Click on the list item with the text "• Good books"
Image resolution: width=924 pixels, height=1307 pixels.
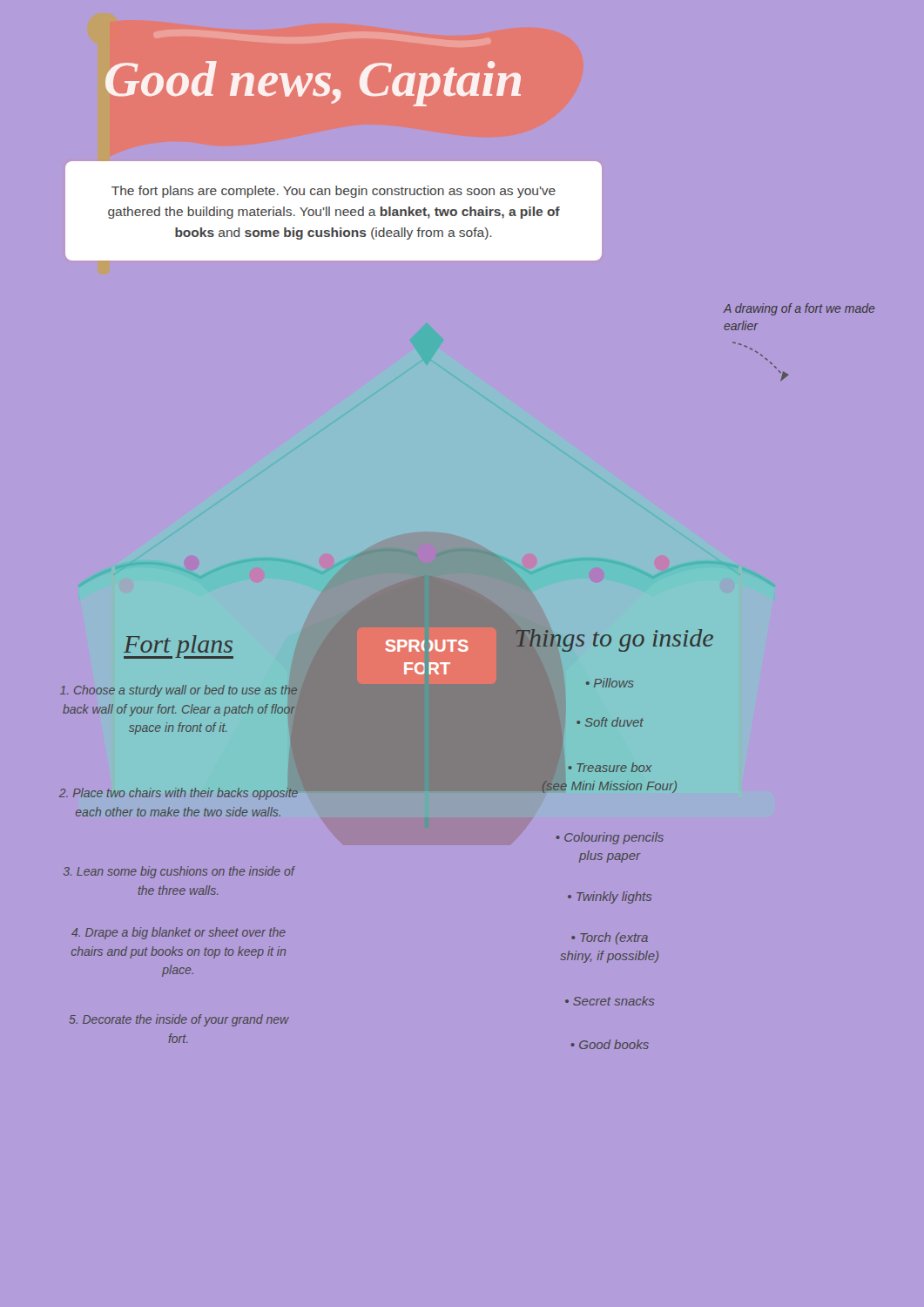(x=610, y=1044)
